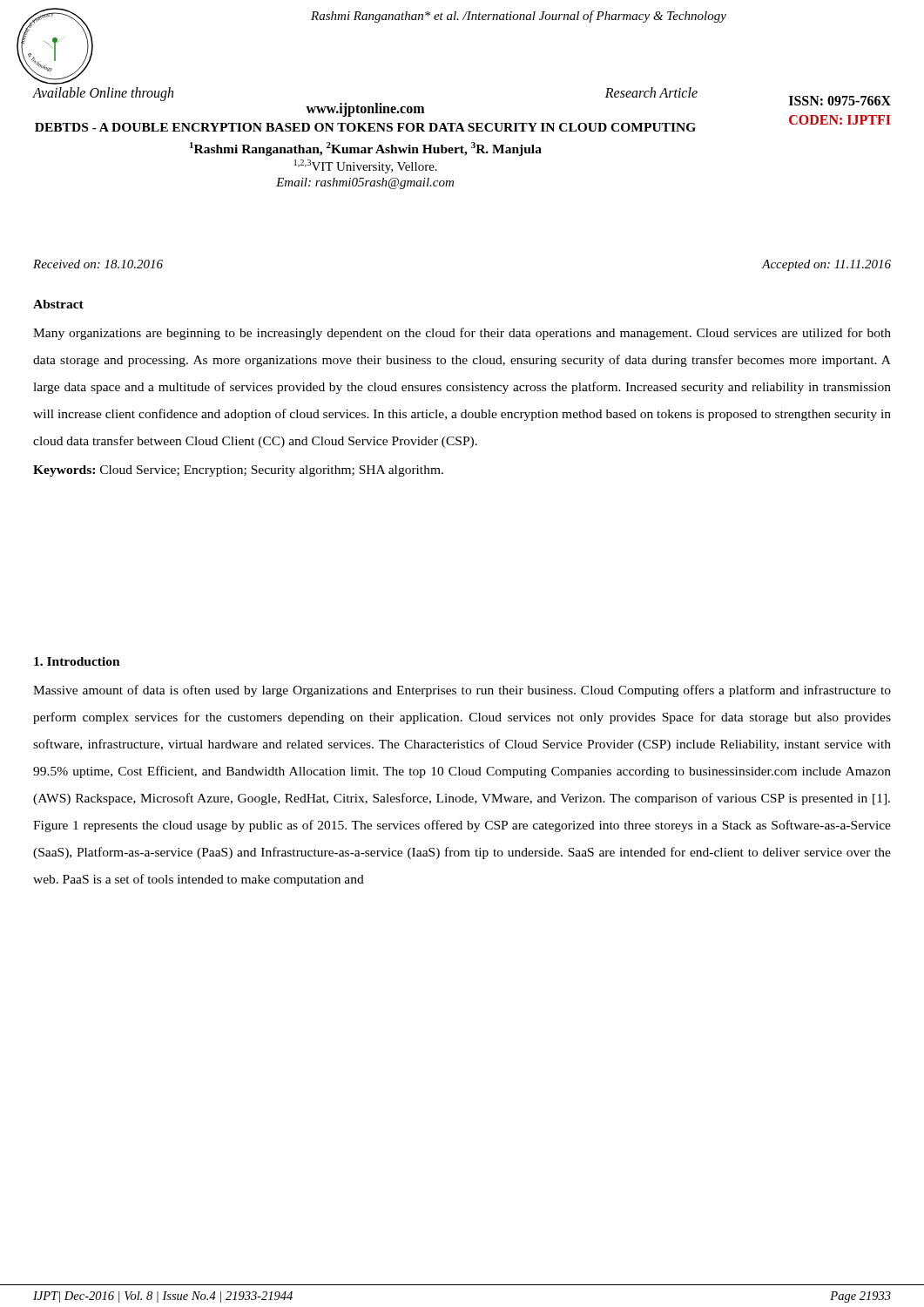Screen dimensions: 1307x924
Task: Locate the text block with the text "Many organizations are beginning"
Action: pyautogui.click(x=462, y=386)
